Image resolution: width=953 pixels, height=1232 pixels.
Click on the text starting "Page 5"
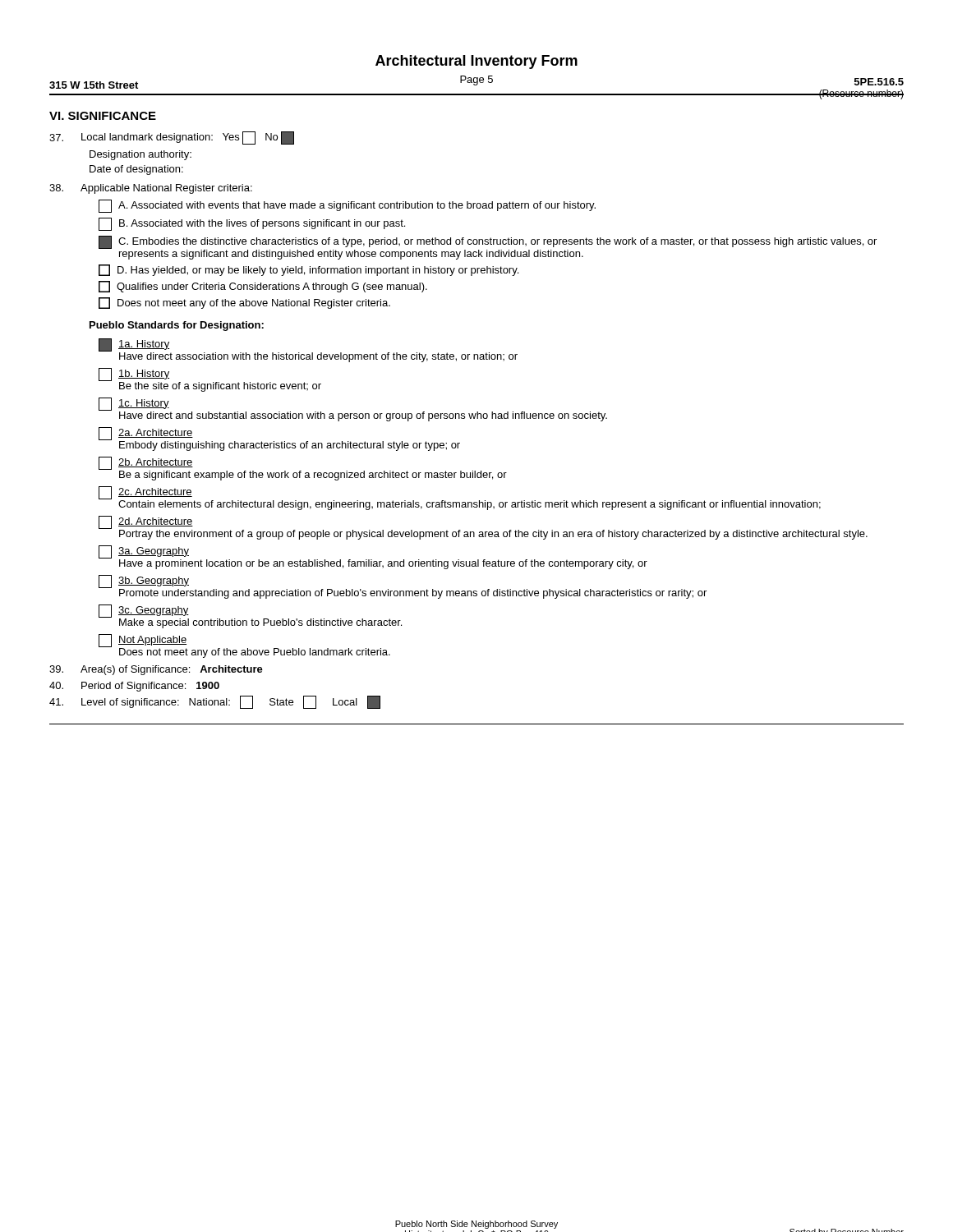pos(476,79)
